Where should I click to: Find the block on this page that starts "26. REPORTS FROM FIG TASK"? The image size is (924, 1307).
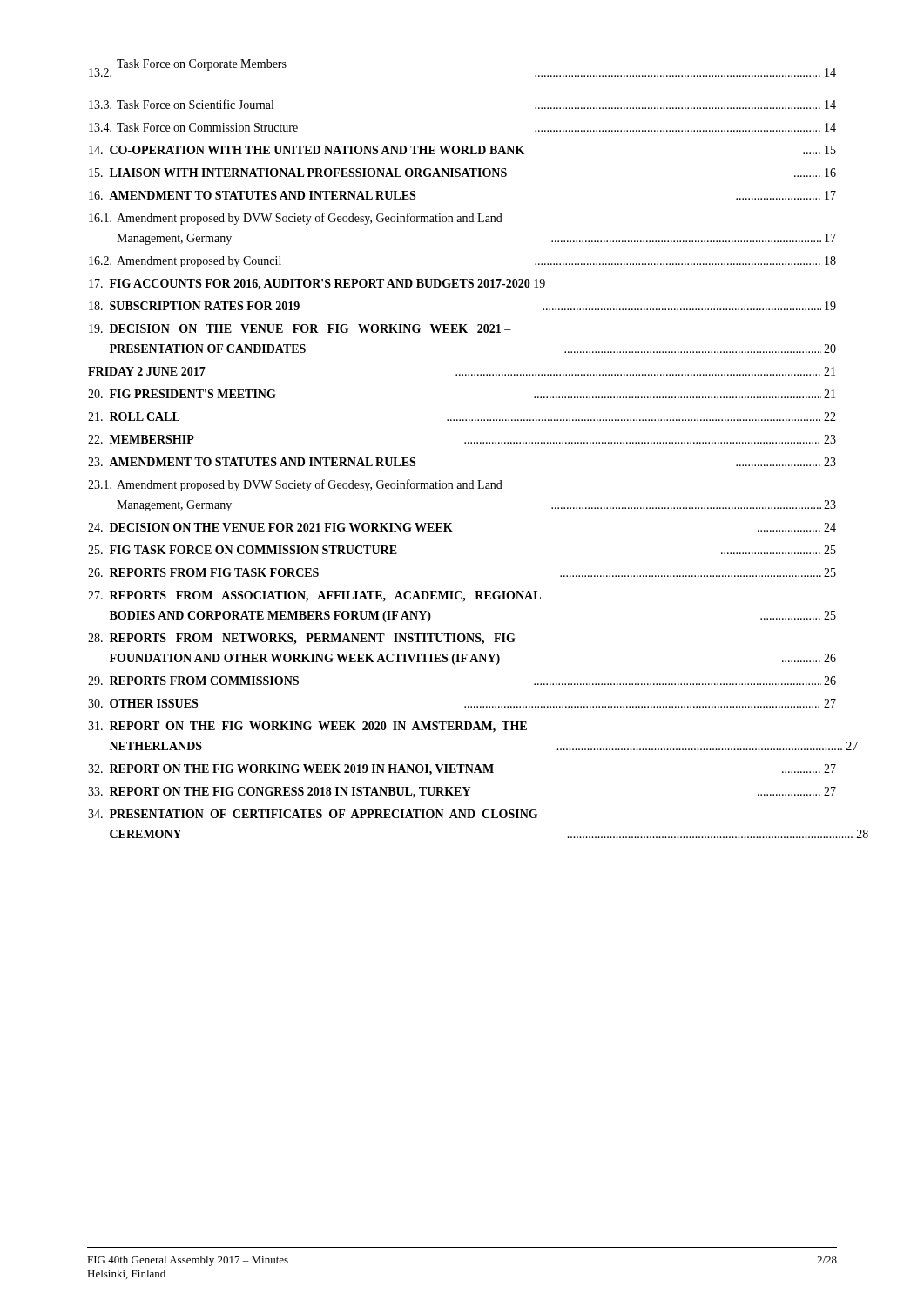tap(213, 572)
